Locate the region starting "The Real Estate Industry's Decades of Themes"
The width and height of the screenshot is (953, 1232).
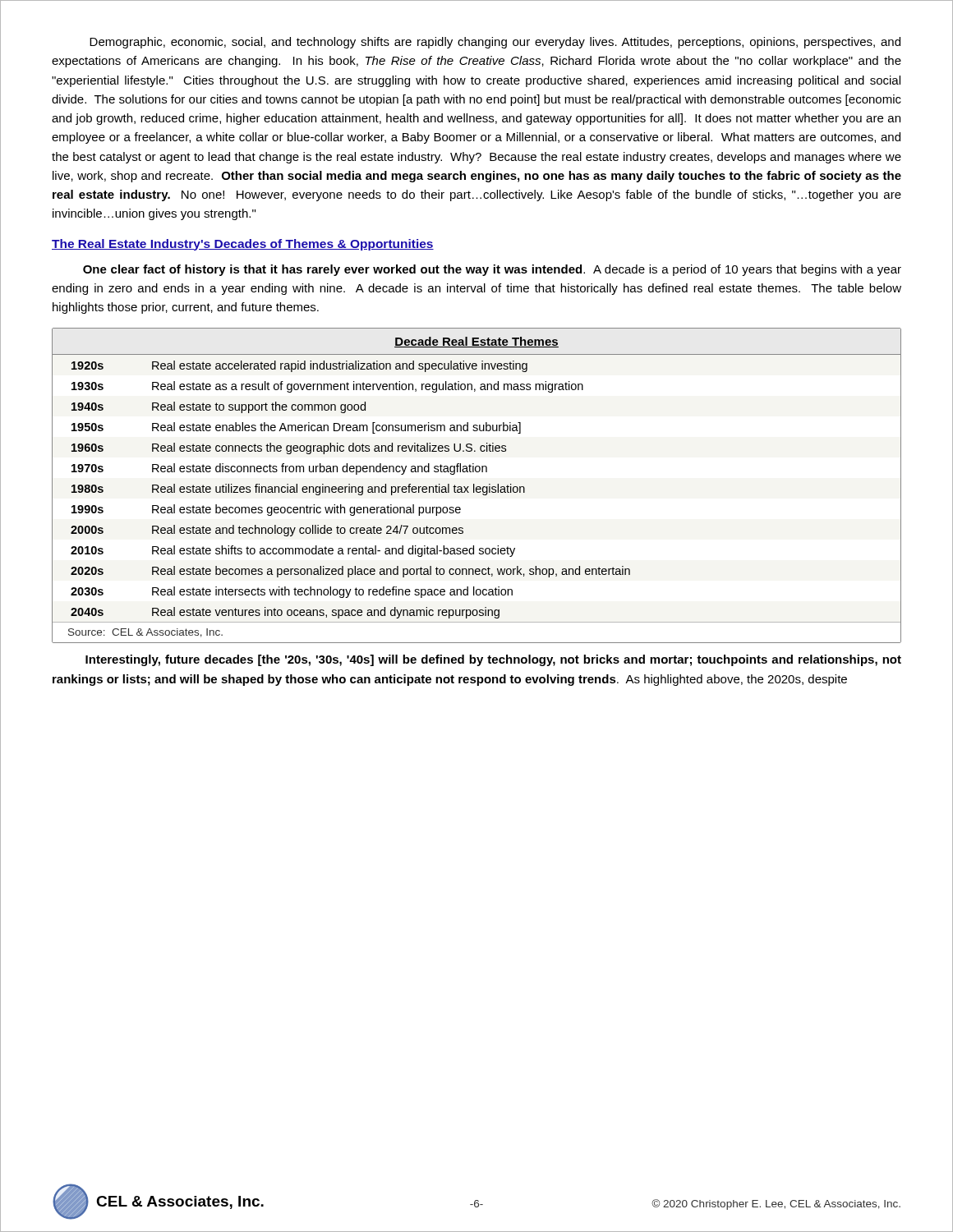click(243, 244)
